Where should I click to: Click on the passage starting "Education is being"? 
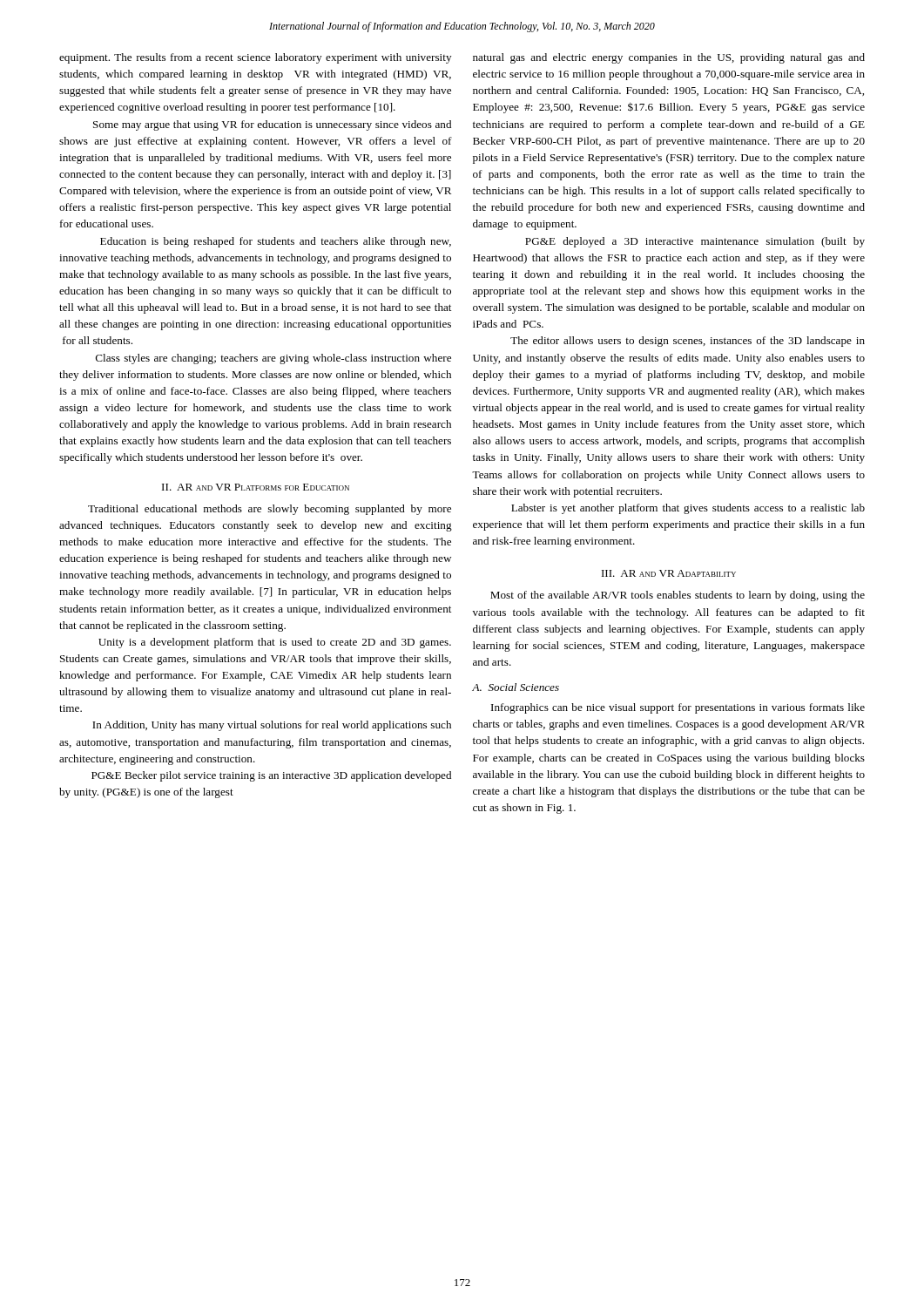255,291
